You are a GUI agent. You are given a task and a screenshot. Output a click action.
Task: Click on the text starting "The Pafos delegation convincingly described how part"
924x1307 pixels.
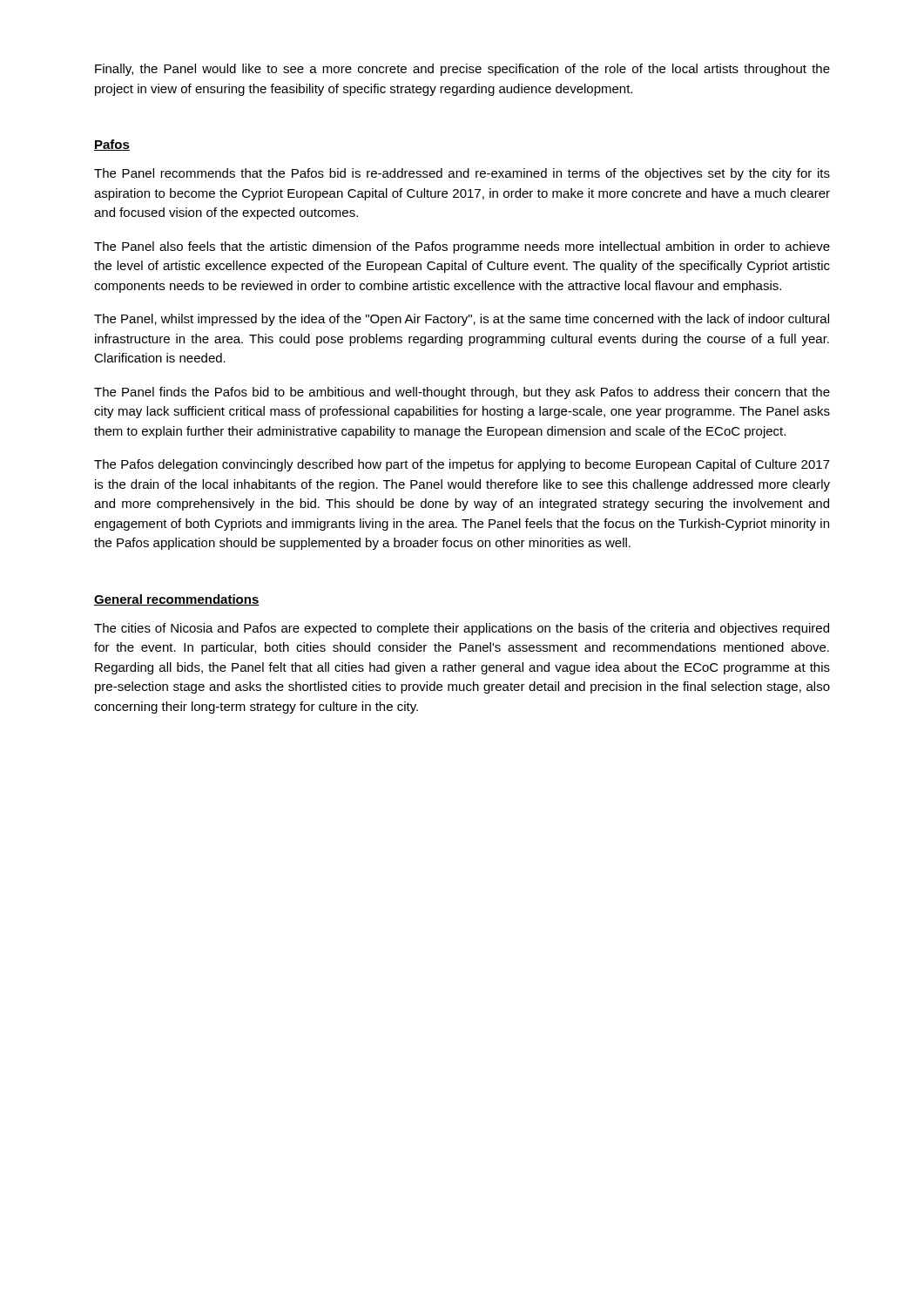(462, 503)
